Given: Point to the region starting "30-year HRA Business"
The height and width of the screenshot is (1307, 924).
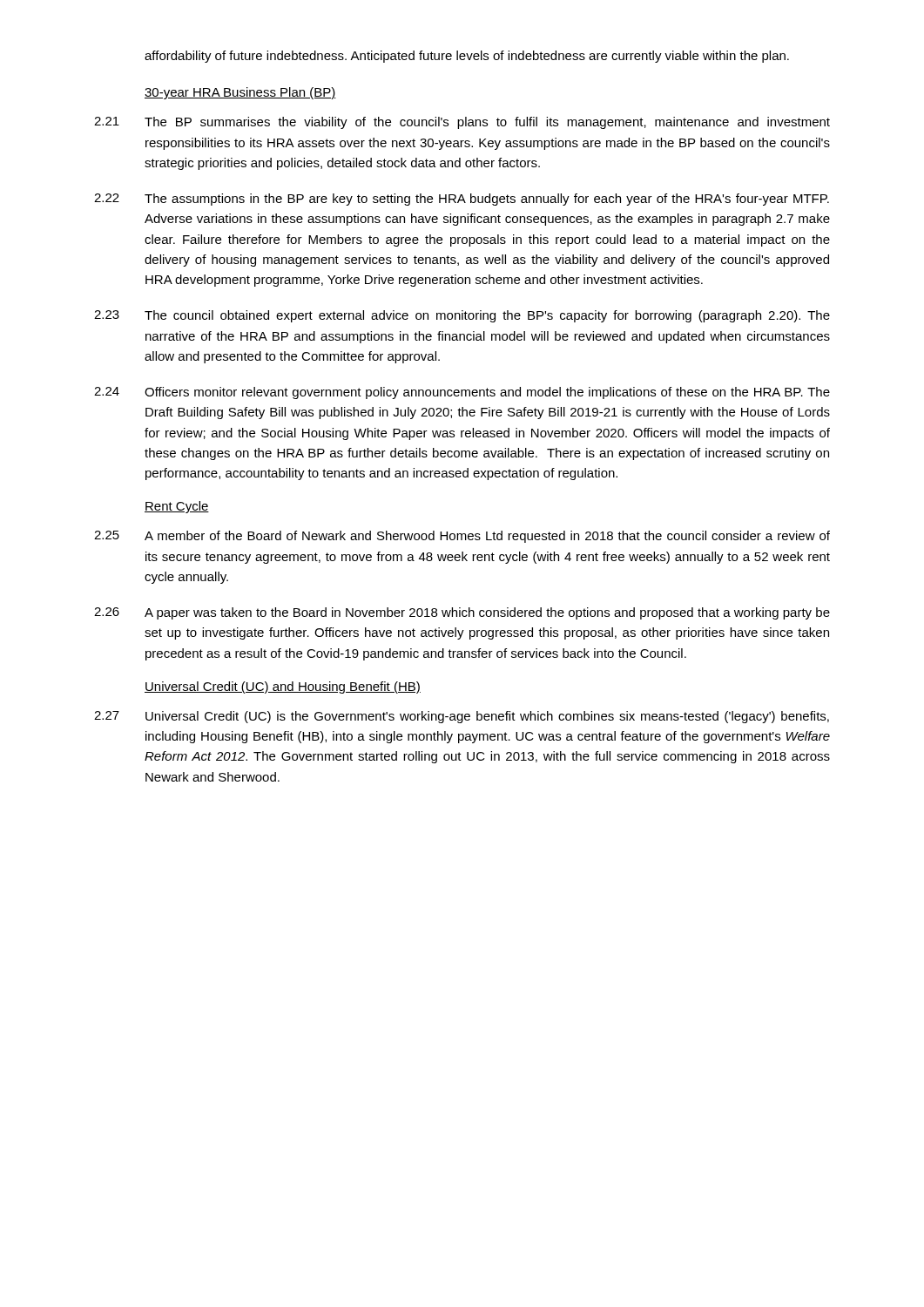Looking at the screenshot, I should click(x=240, y=92).
